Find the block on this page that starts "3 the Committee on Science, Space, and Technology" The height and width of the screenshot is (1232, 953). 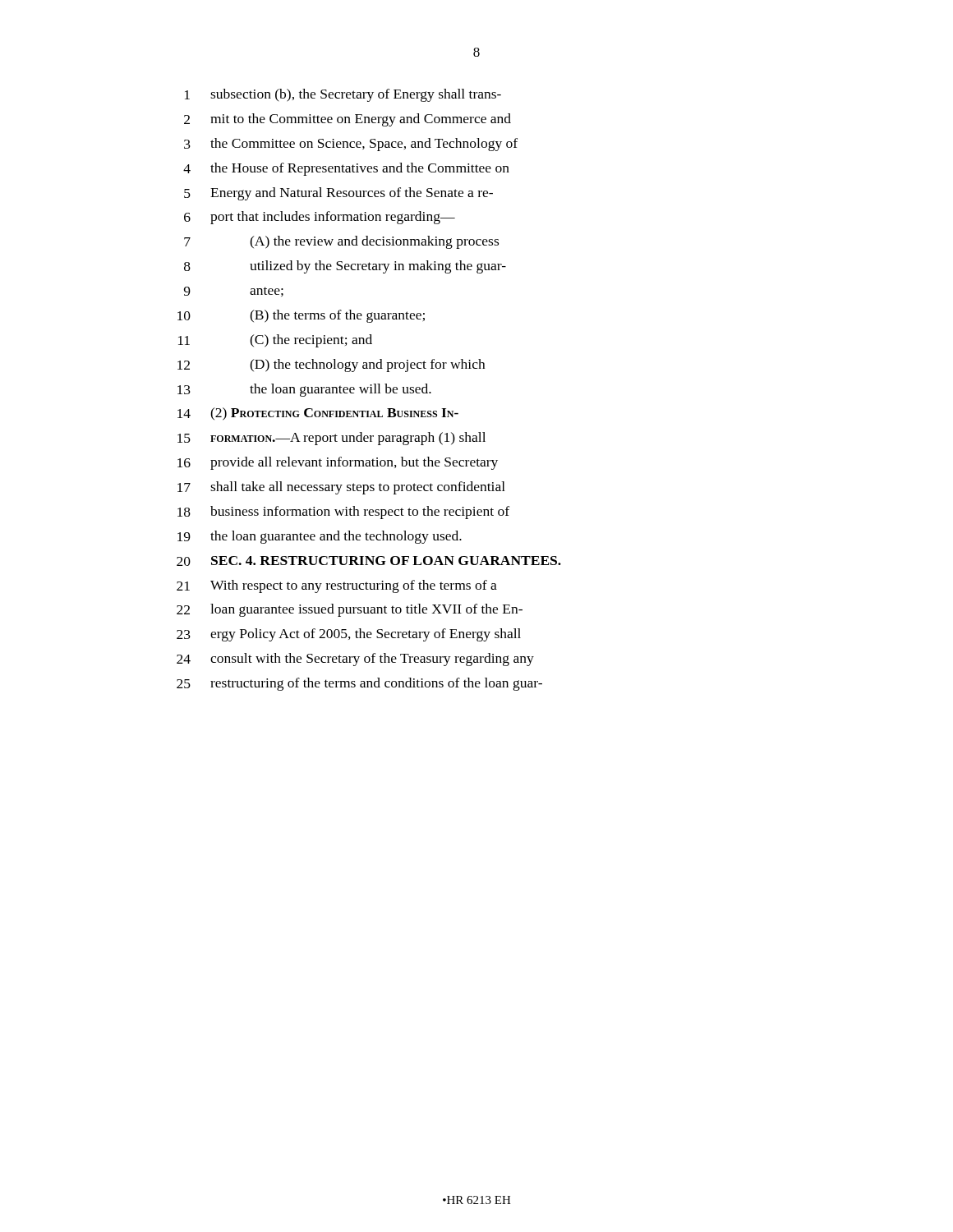[501, 143]
